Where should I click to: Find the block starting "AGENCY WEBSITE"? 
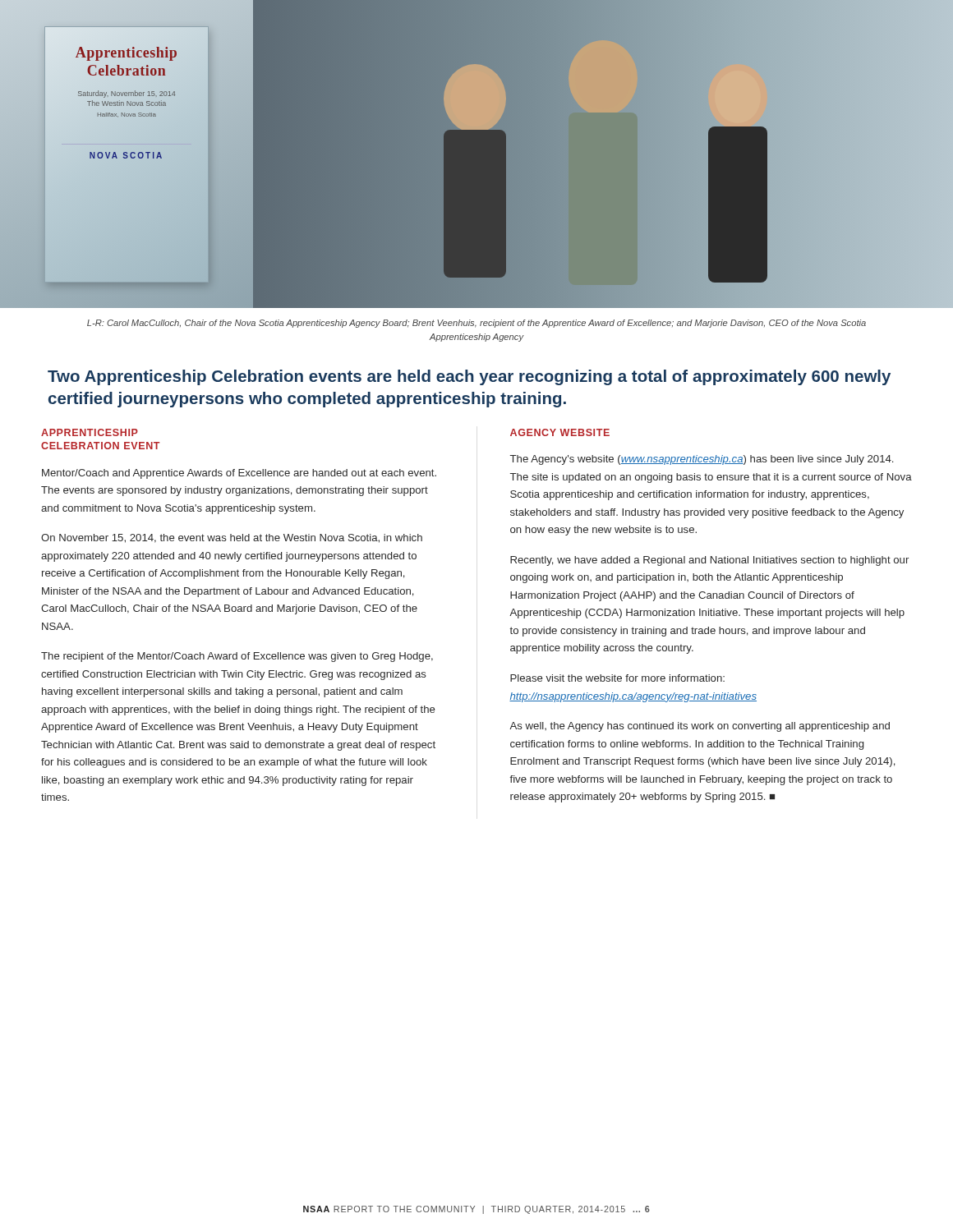pyautogui.click(x=560, y=433)
